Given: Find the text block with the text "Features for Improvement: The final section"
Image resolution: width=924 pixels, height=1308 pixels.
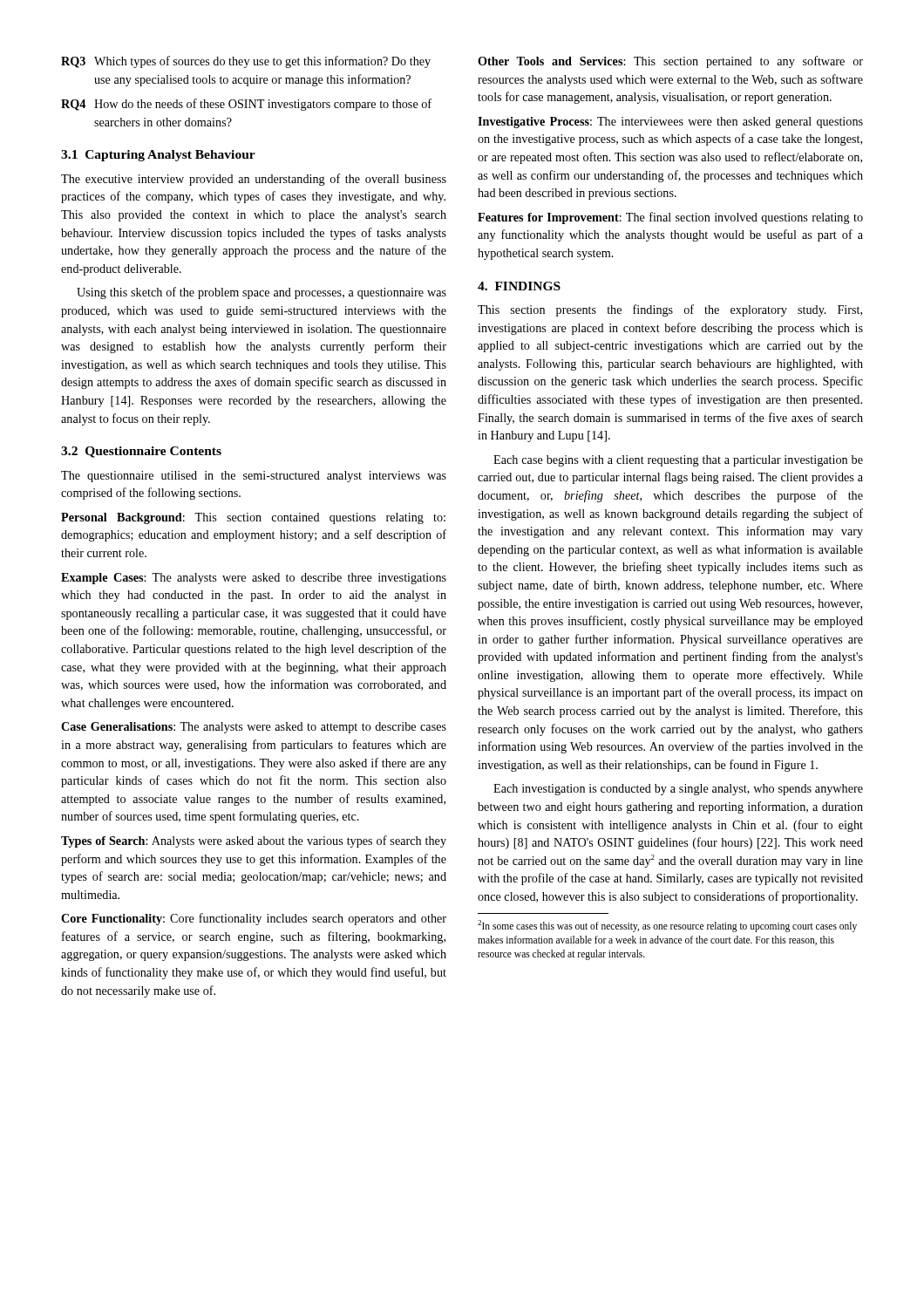Looking at the screenshot, I should pyautogui.click(x=670, y=235).
